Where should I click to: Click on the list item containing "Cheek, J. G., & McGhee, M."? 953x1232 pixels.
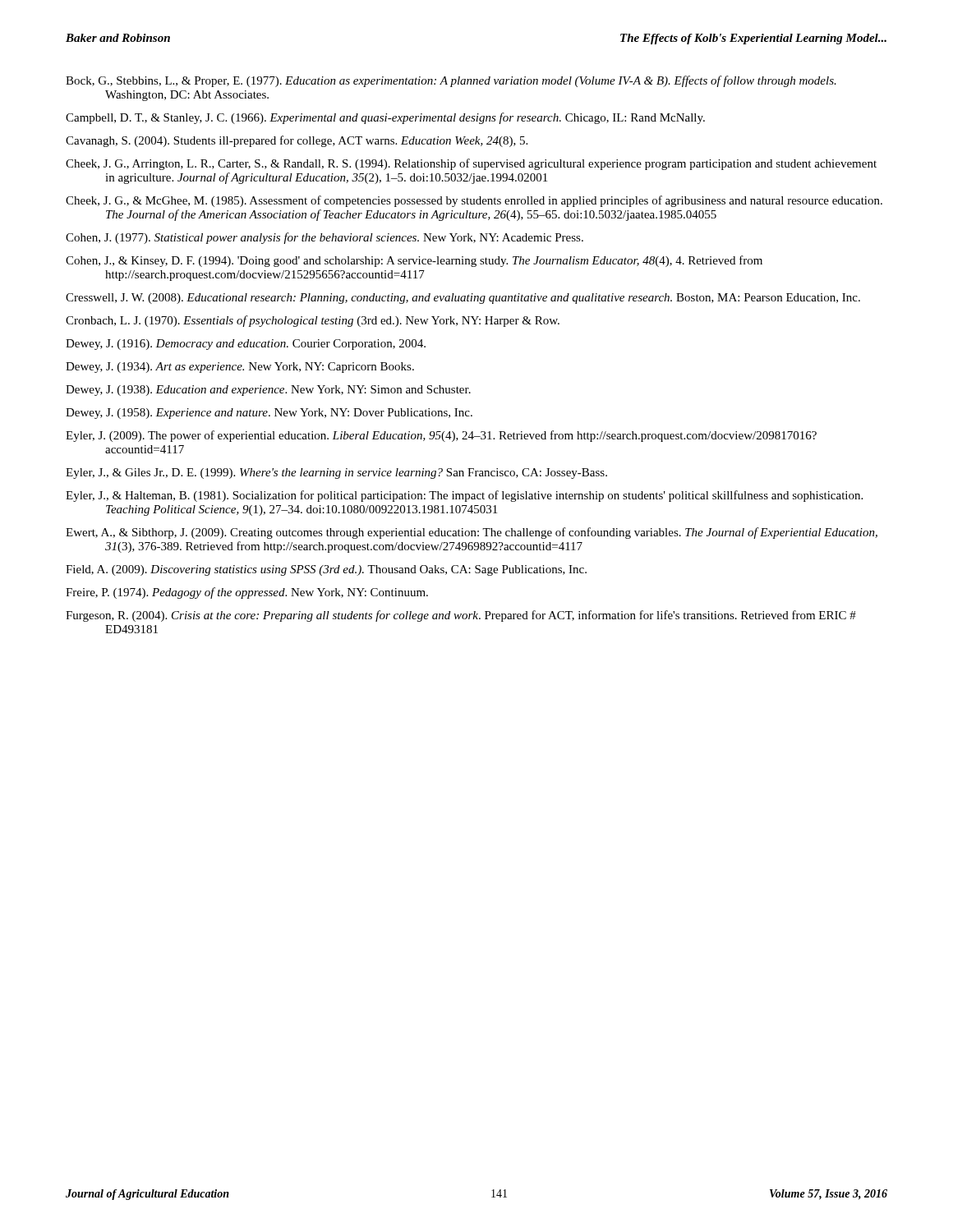click(x=474, y=207)
